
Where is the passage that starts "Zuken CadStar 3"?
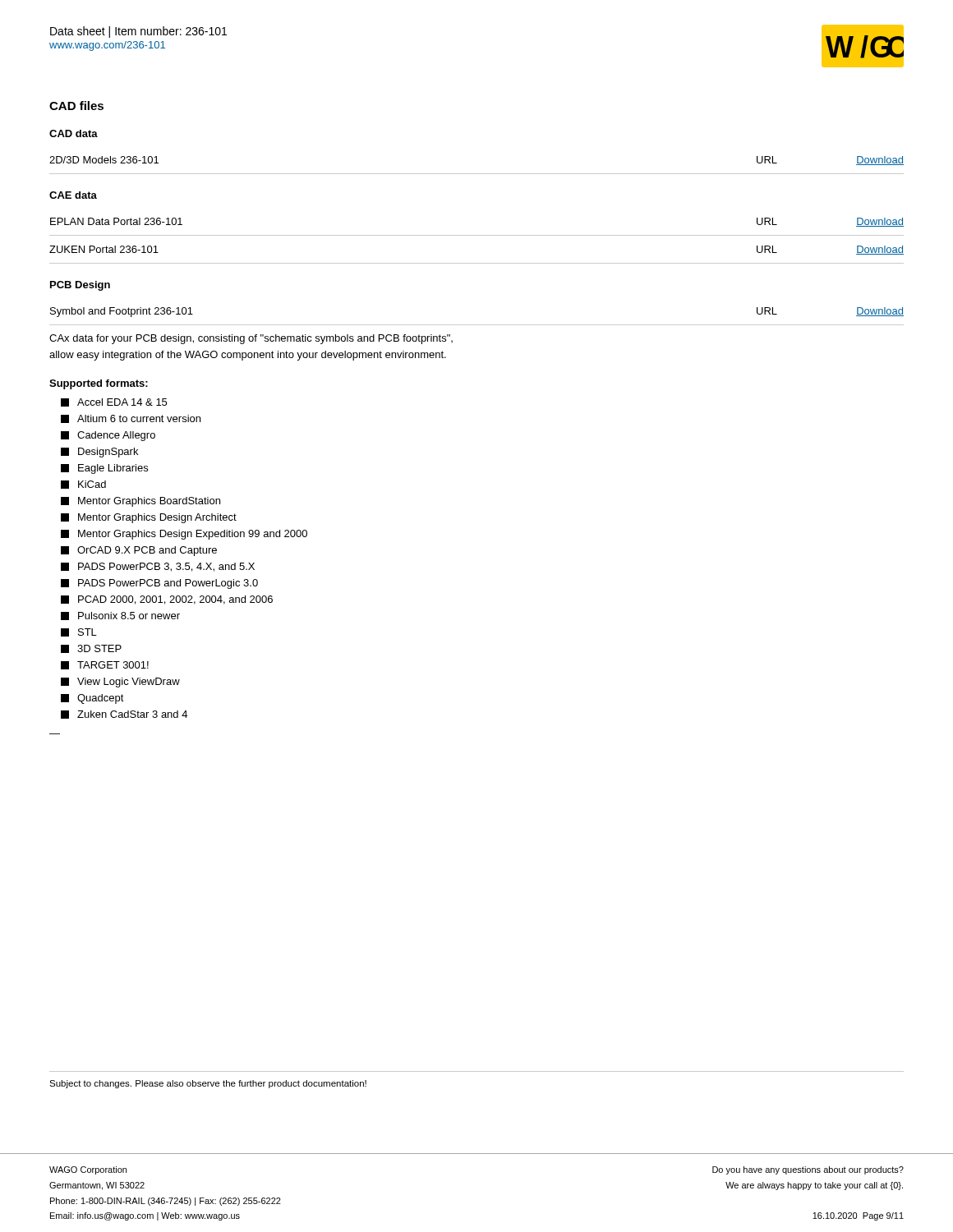[x=123, y=714]
